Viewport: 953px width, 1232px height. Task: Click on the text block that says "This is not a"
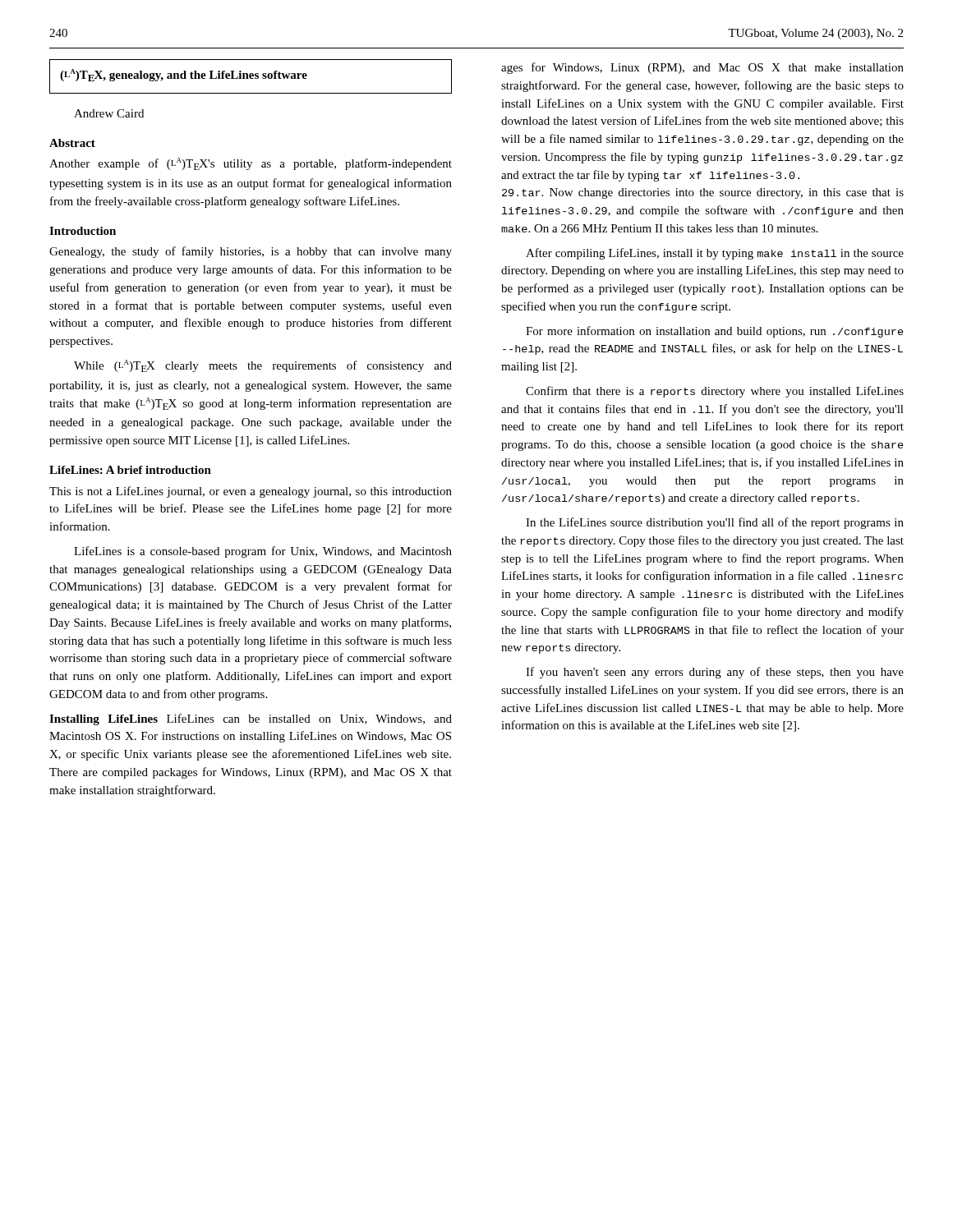[x=251, y=593]
